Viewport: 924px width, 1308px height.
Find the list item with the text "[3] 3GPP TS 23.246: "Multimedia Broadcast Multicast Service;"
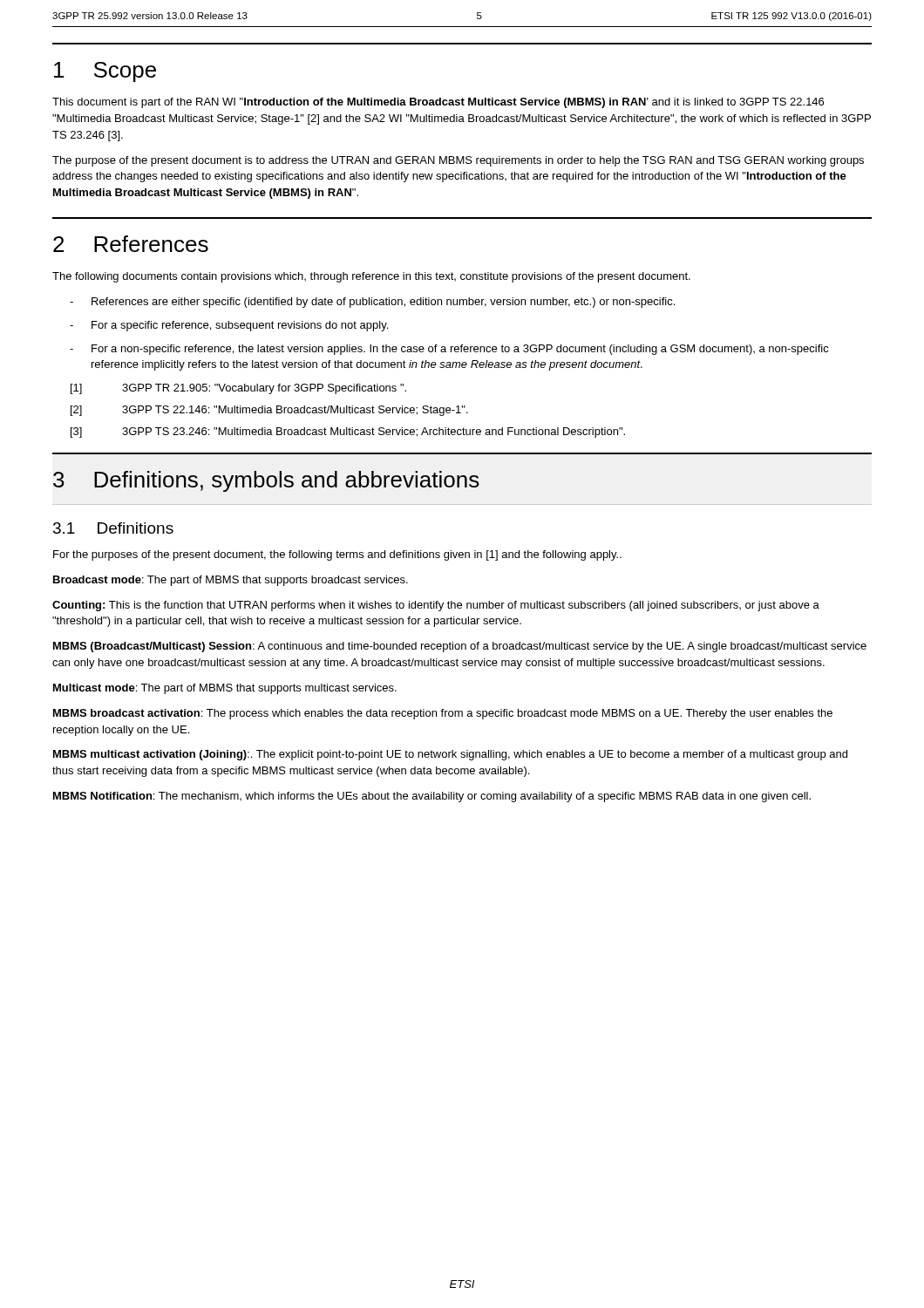pyautogui.click(x=471, y=432)
